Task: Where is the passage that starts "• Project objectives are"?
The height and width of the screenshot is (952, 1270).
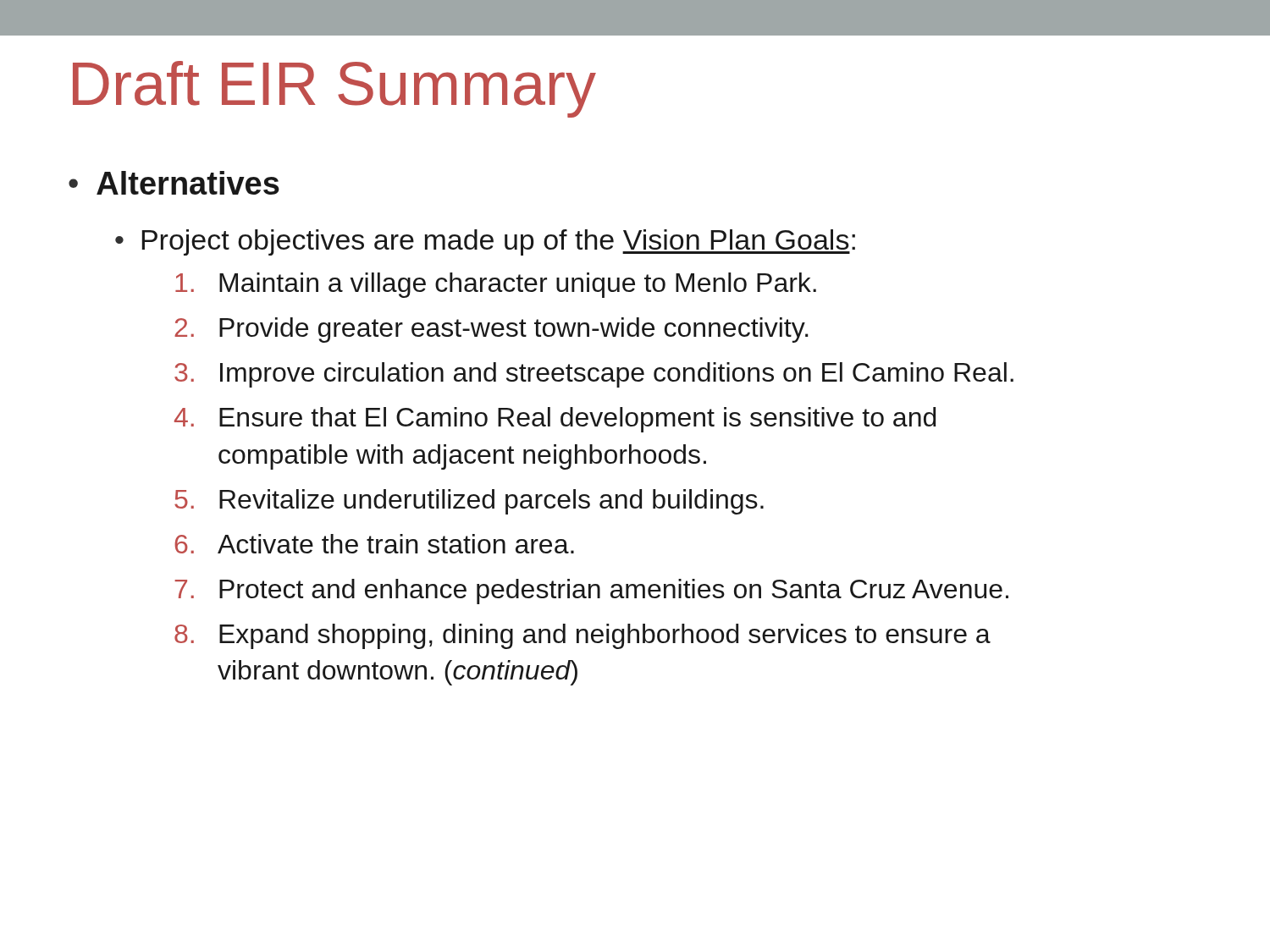Action: [667, 239]
